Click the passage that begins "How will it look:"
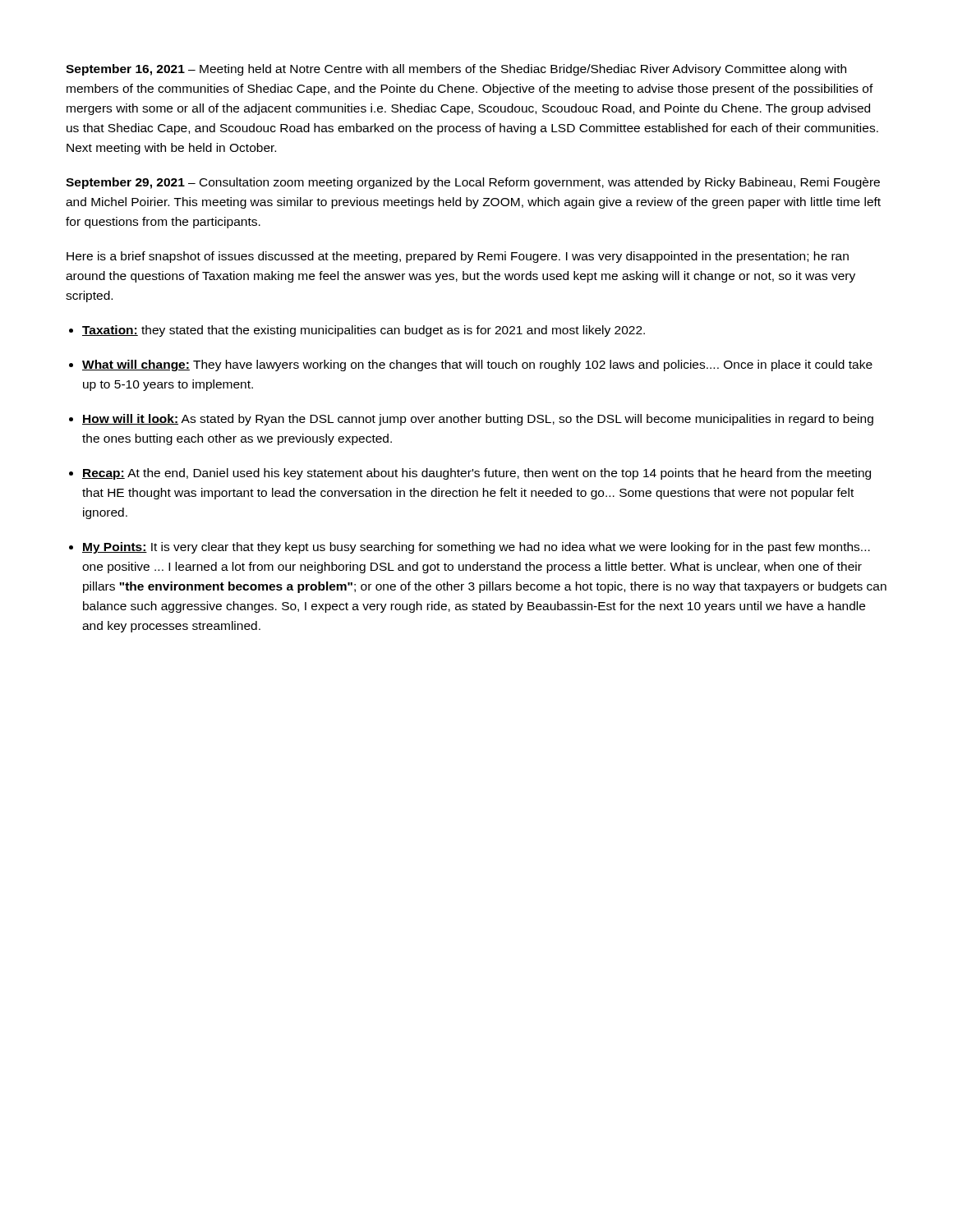 tap(478, 428)
